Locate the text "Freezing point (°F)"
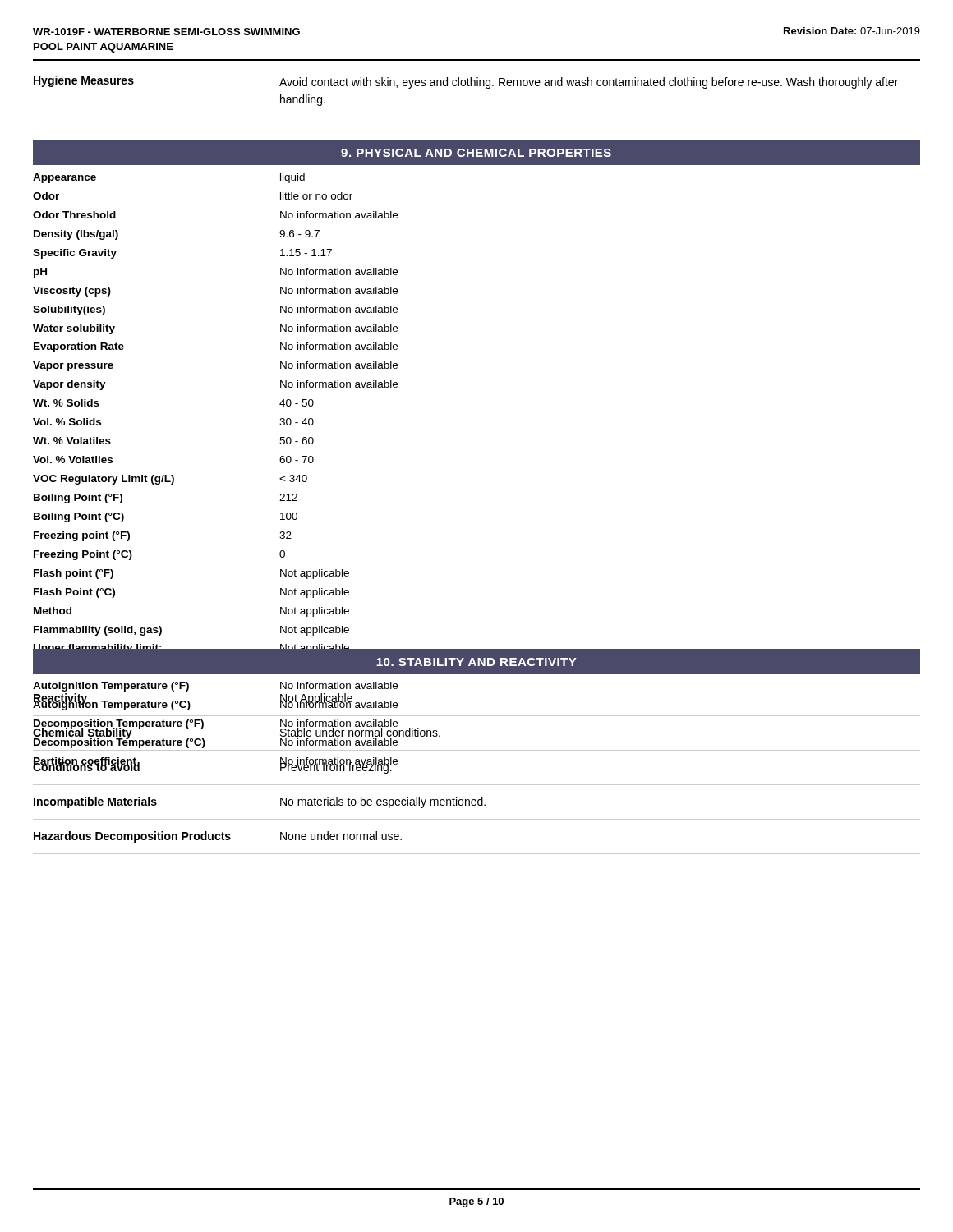Image resolution: width=953 pixels, height=1232 pixels. [x=82, y=535]
